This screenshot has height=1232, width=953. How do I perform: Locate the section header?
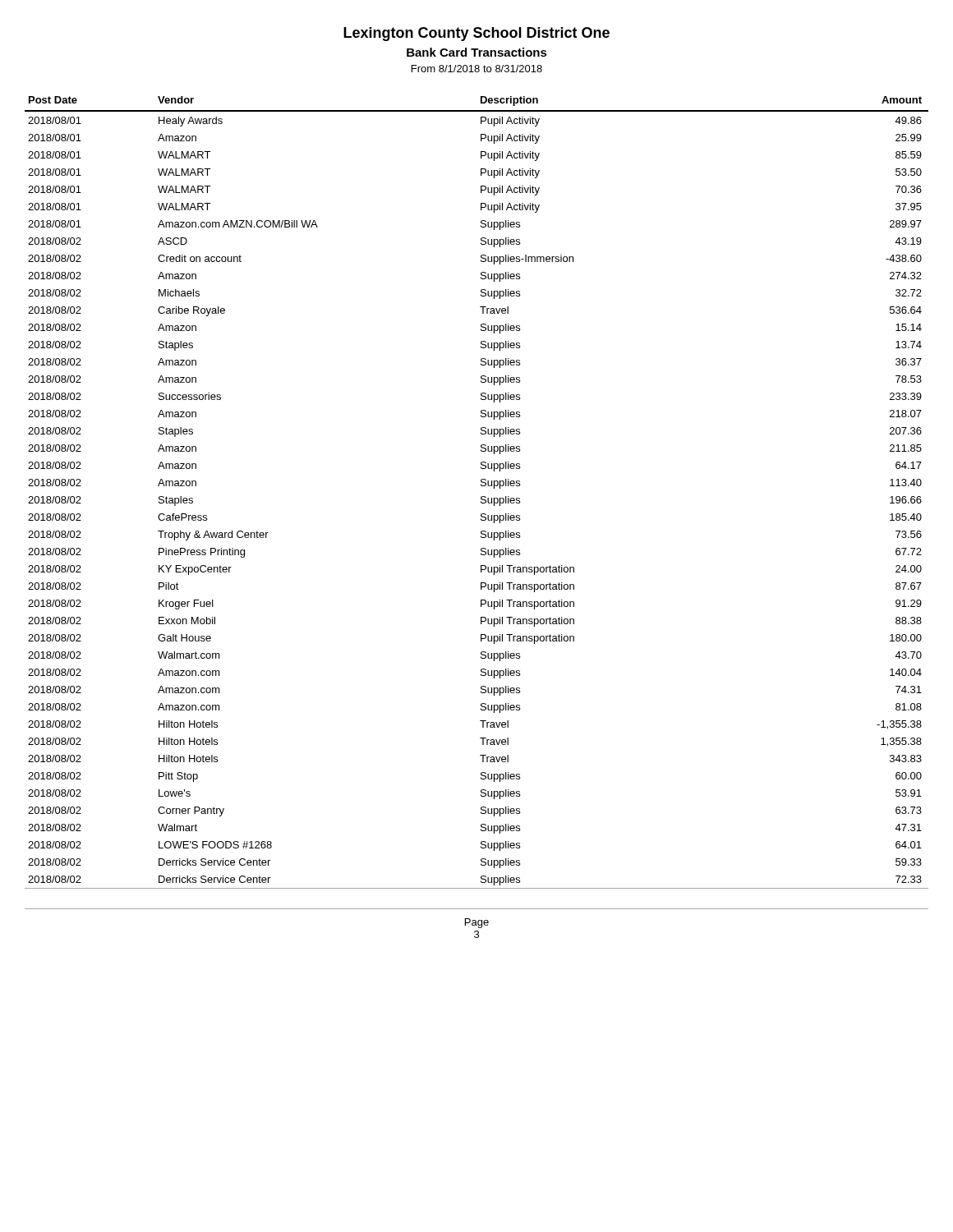pos(476,52)
